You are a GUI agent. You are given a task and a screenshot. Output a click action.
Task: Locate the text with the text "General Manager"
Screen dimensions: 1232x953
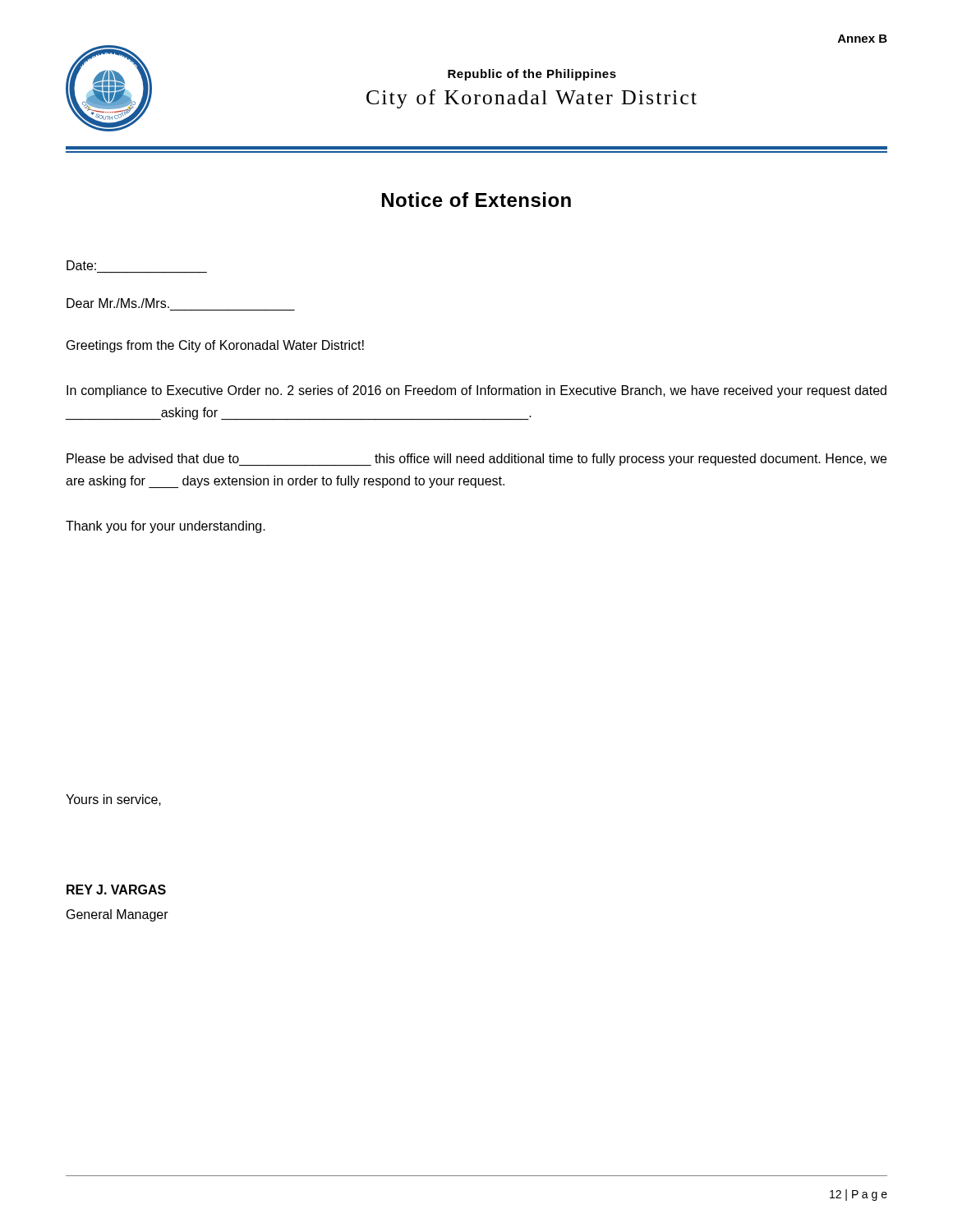click(x=117, y=915)
